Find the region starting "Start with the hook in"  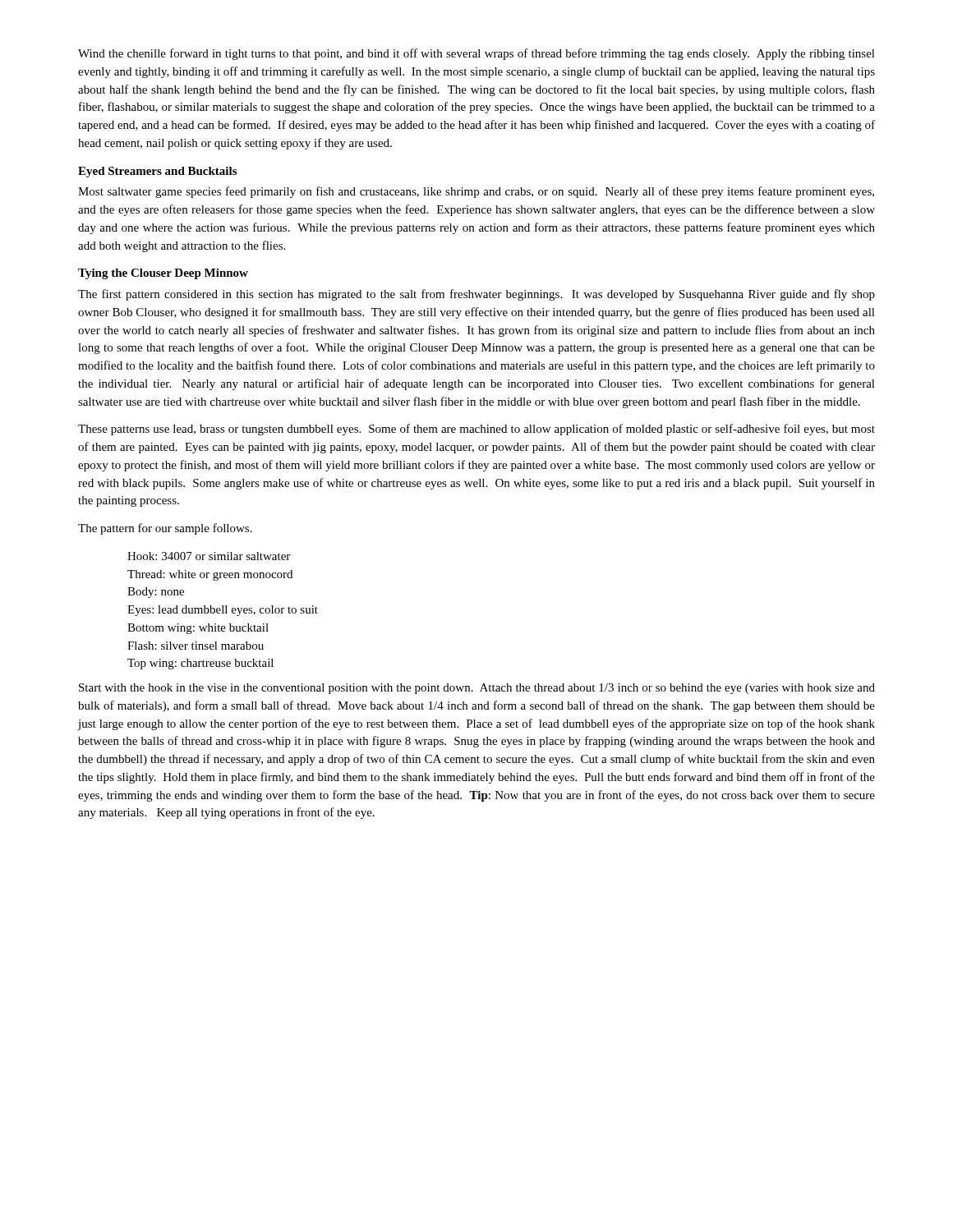(x=476, y=751)
